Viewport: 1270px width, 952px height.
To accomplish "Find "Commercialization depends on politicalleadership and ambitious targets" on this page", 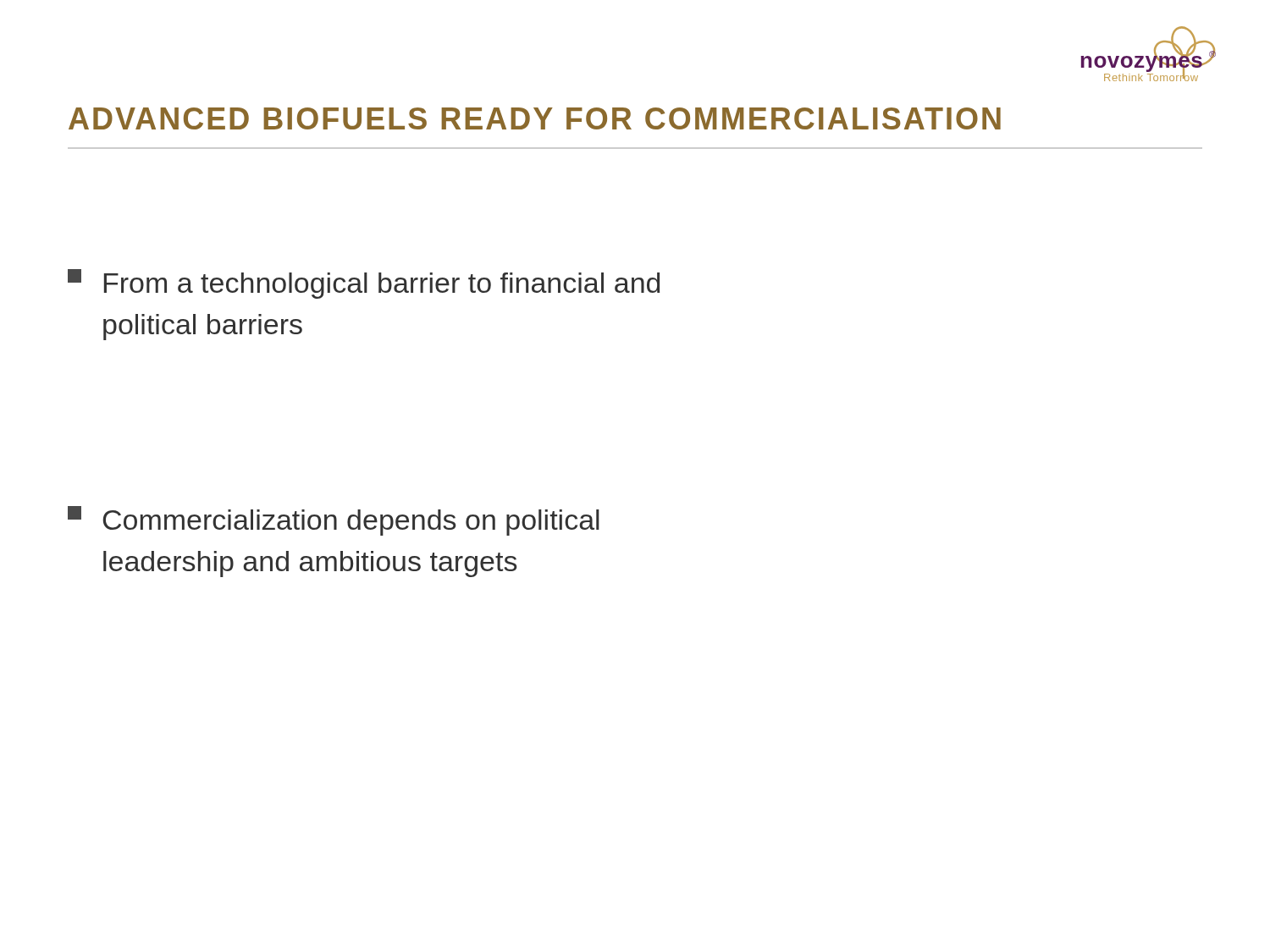I will 334,541.
